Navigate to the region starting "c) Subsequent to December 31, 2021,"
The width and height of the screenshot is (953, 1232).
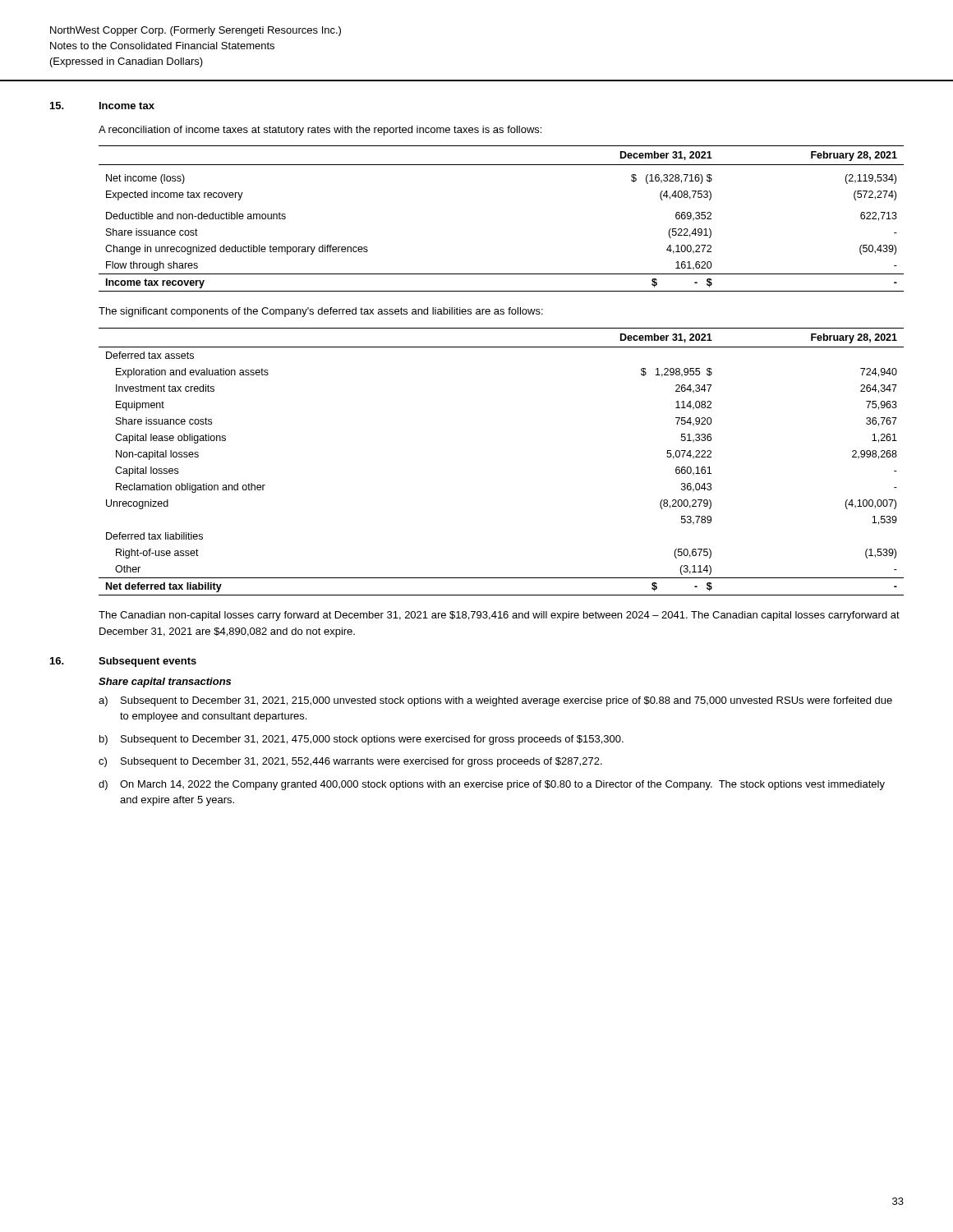(501, 761)
